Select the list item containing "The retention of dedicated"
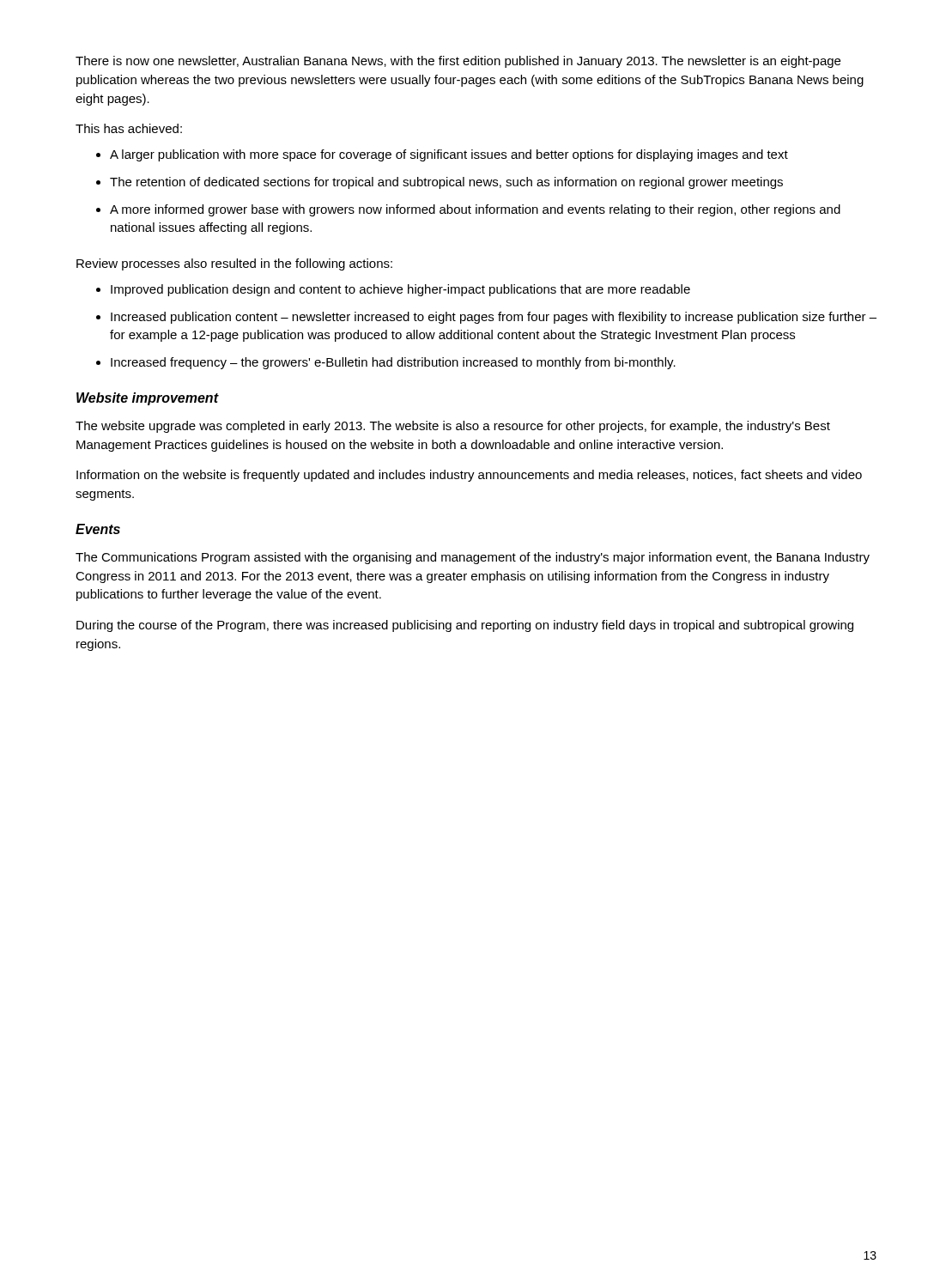Viewport: 952px width, 1288px height. [x=447, y=181]
